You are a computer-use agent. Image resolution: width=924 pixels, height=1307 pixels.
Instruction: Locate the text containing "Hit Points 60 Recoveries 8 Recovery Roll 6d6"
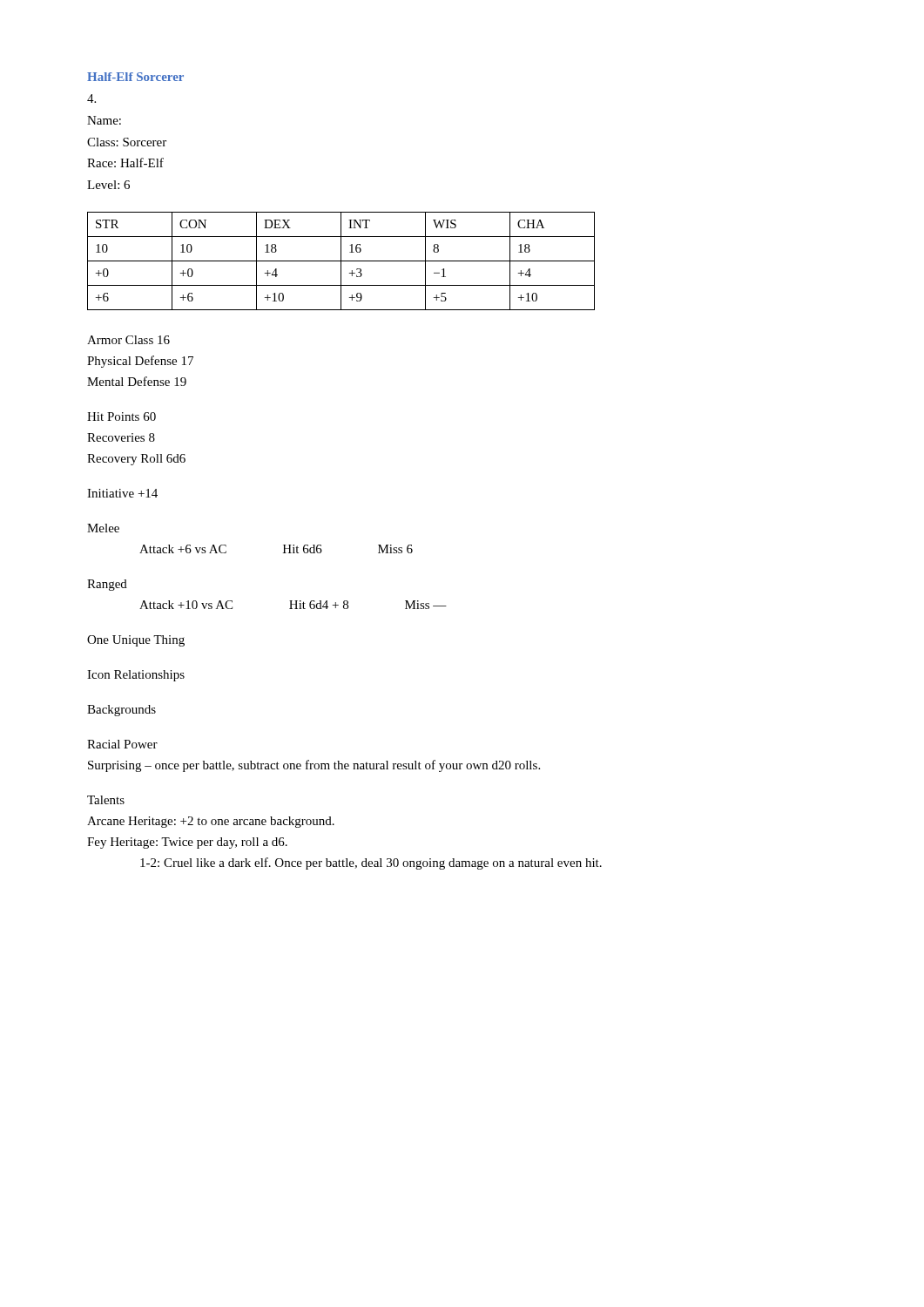136,437
